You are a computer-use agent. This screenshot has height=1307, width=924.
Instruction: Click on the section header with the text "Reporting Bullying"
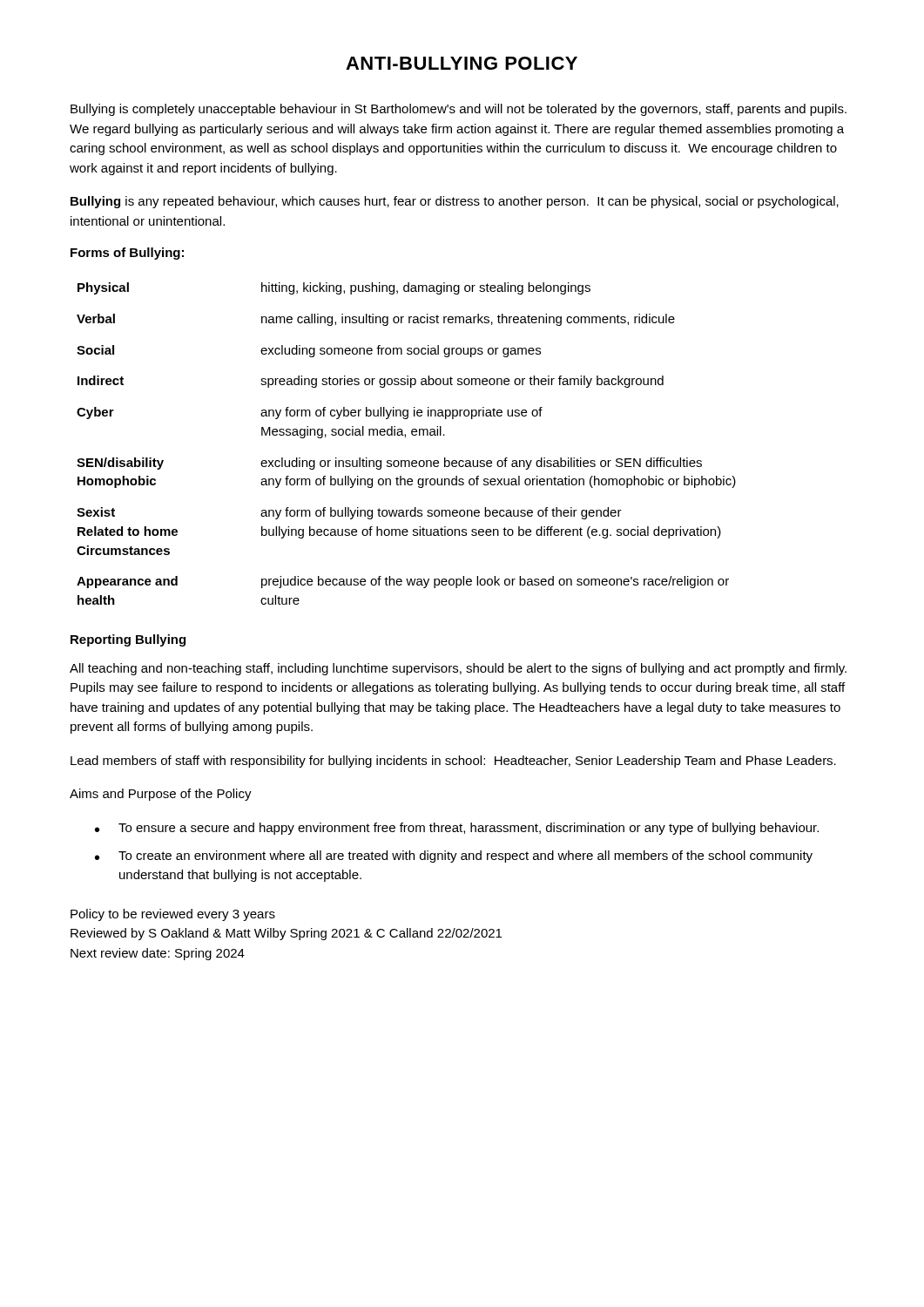(x=128, y=639)
